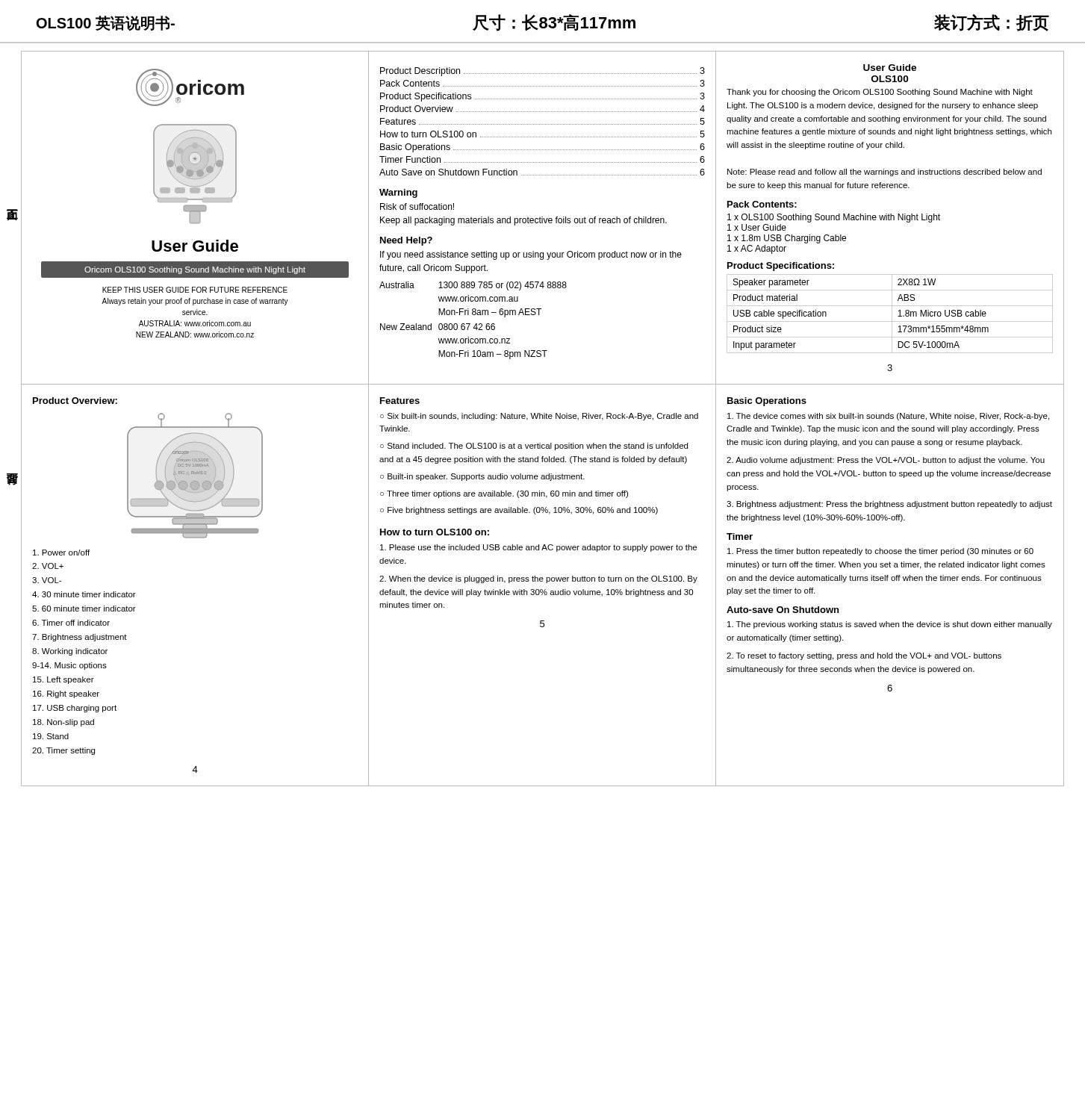
Task: Where is the passage that starts "2. Audio volume adjustment:"?
Action: pyautogui.click(x=889, y=473)
